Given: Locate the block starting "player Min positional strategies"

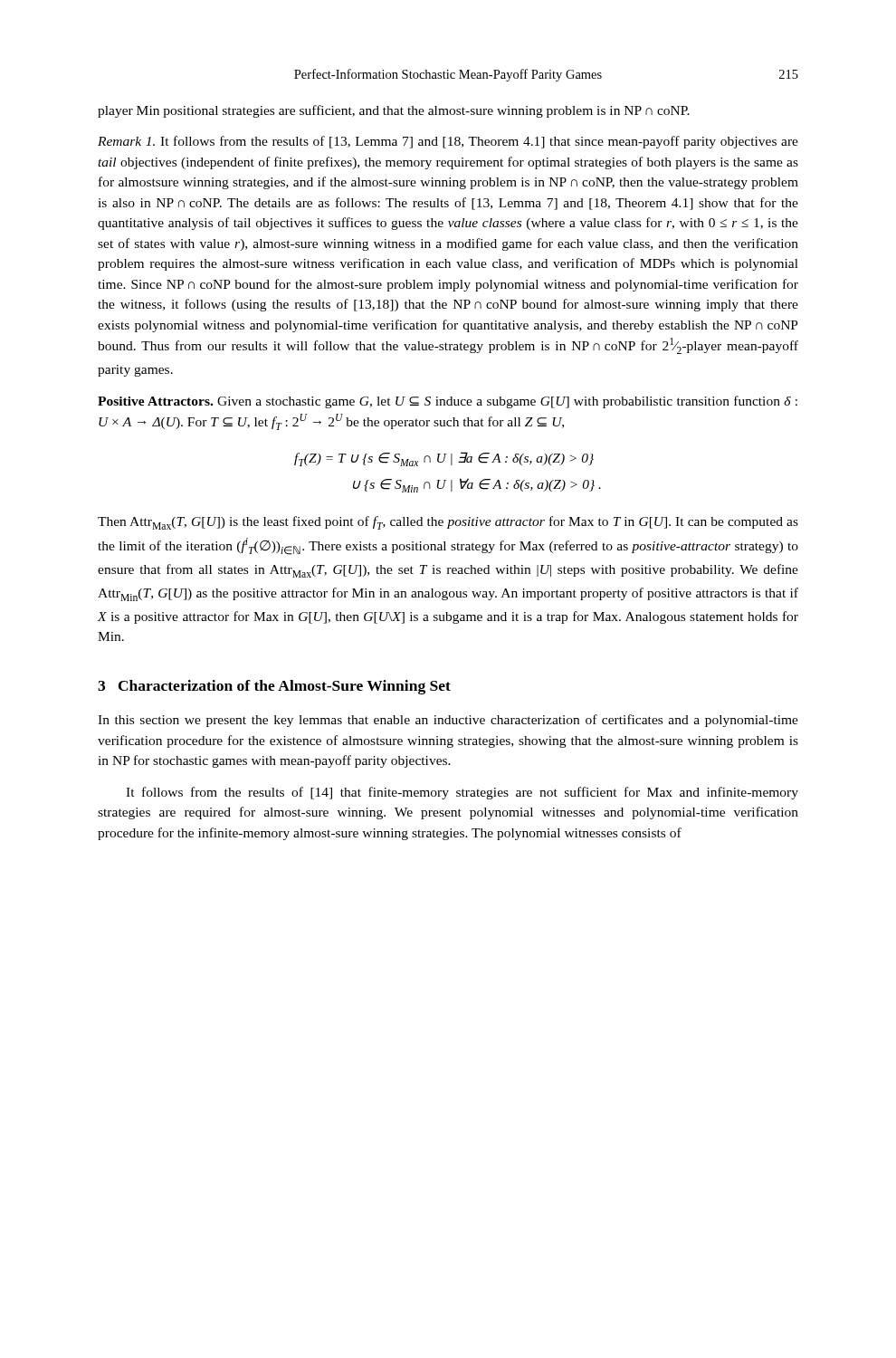Looking at the screenshot, I should (x=394, y=110).
